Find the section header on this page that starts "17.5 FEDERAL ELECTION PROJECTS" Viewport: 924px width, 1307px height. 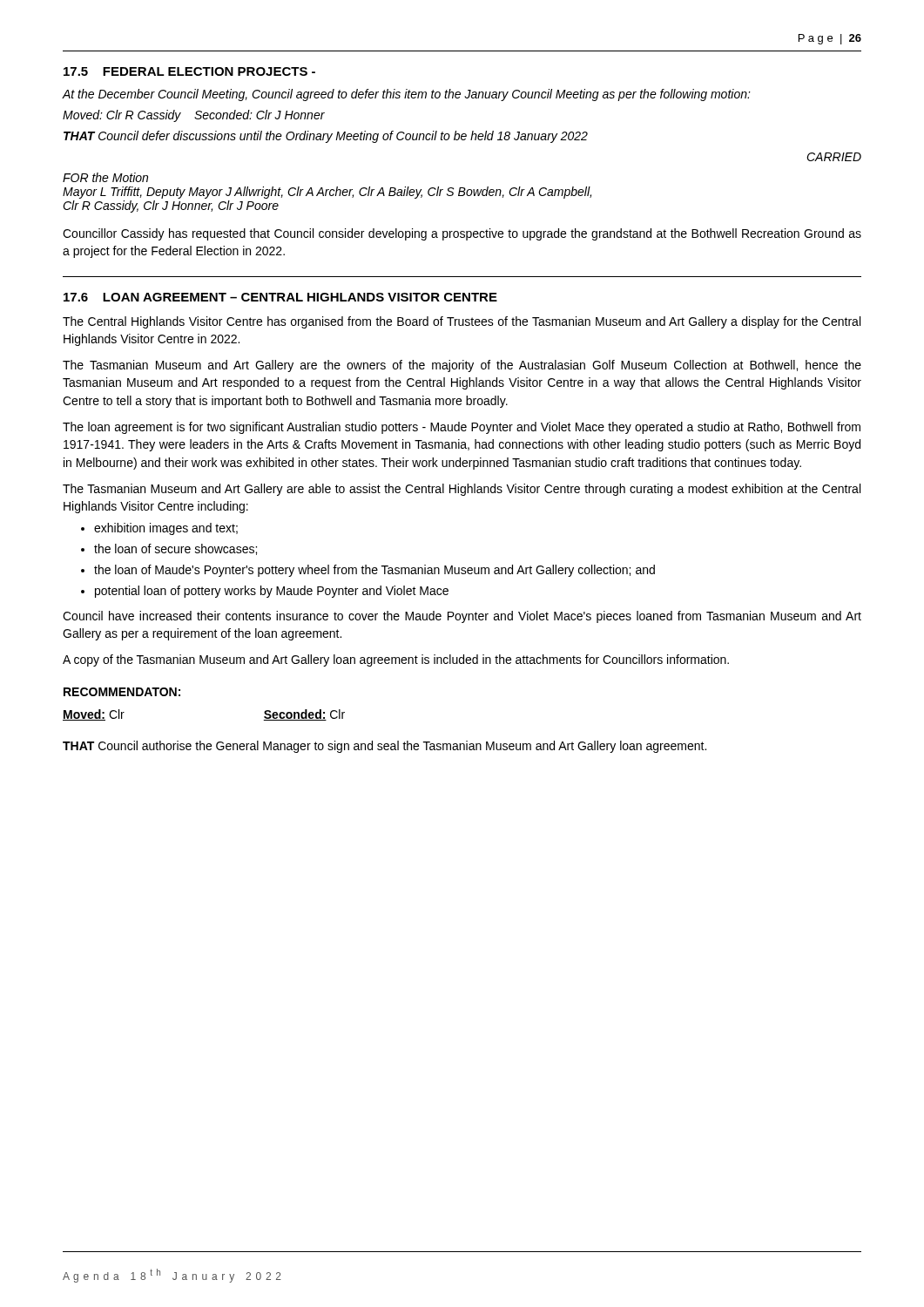click(x=189, y=71)
